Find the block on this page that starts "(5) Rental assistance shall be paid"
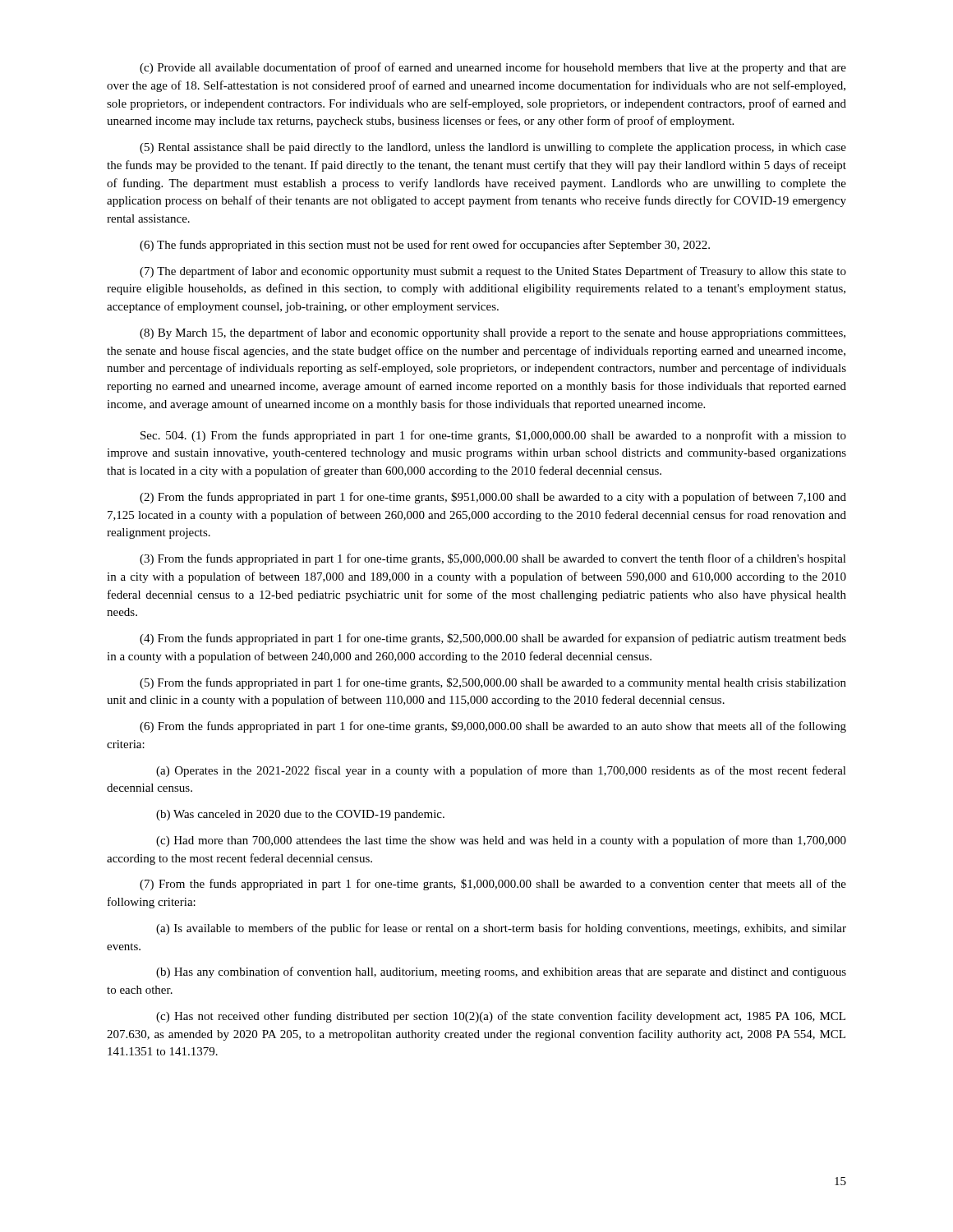This screenshot has height=1232, width=953. (x=476, y=184)
